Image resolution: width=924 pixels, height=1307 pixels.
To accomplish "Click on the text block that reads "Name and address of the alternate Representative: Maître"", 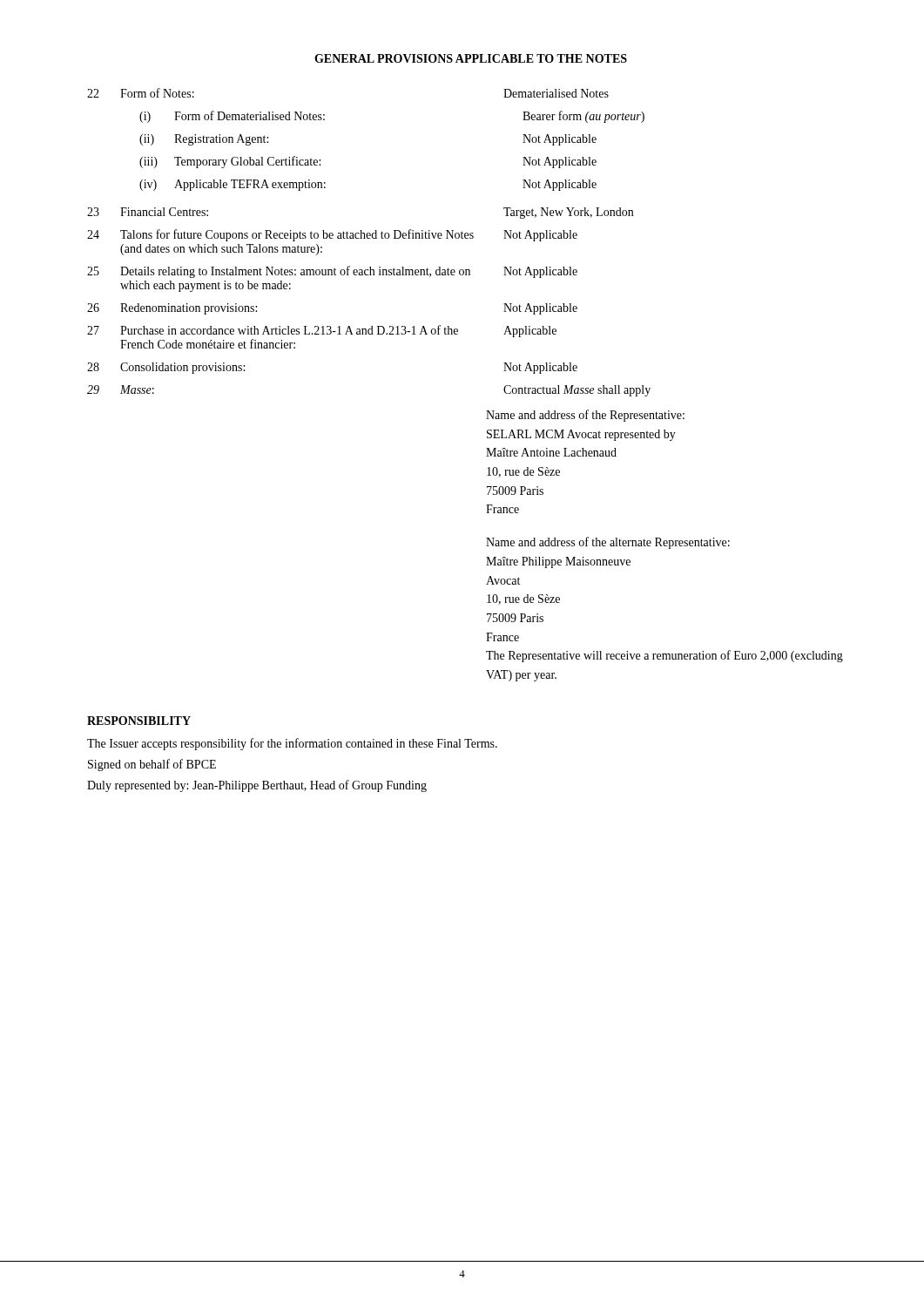I will tap(608, 543).
